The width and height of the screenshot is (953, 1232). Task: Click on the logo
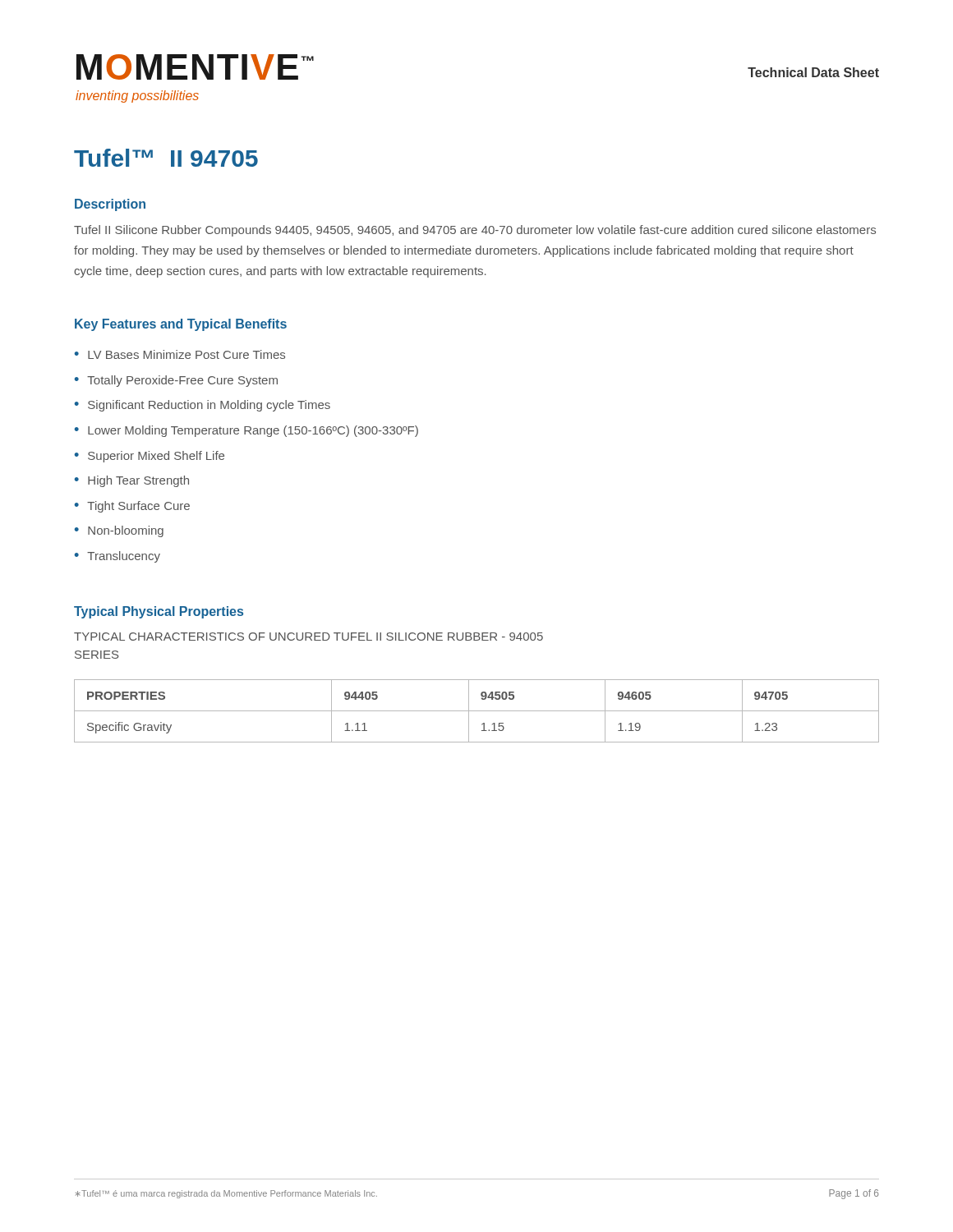[195, 76]
